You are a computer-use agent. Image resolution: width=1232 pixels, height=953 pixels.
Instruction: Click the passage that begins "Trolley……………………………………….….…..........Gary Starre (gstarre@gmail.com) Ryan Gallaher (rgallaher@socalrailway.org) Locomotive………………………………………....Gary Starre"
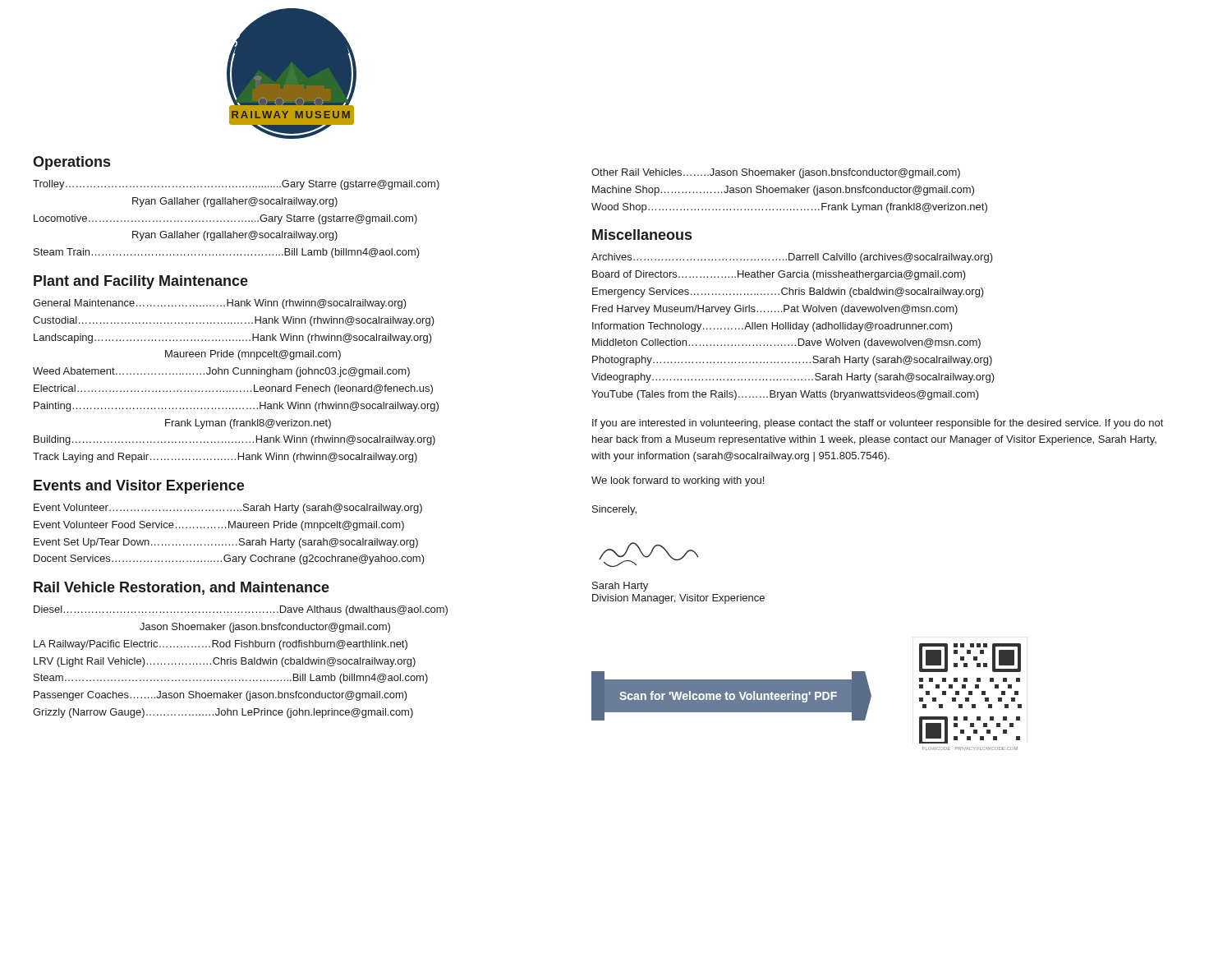(236, 218)
